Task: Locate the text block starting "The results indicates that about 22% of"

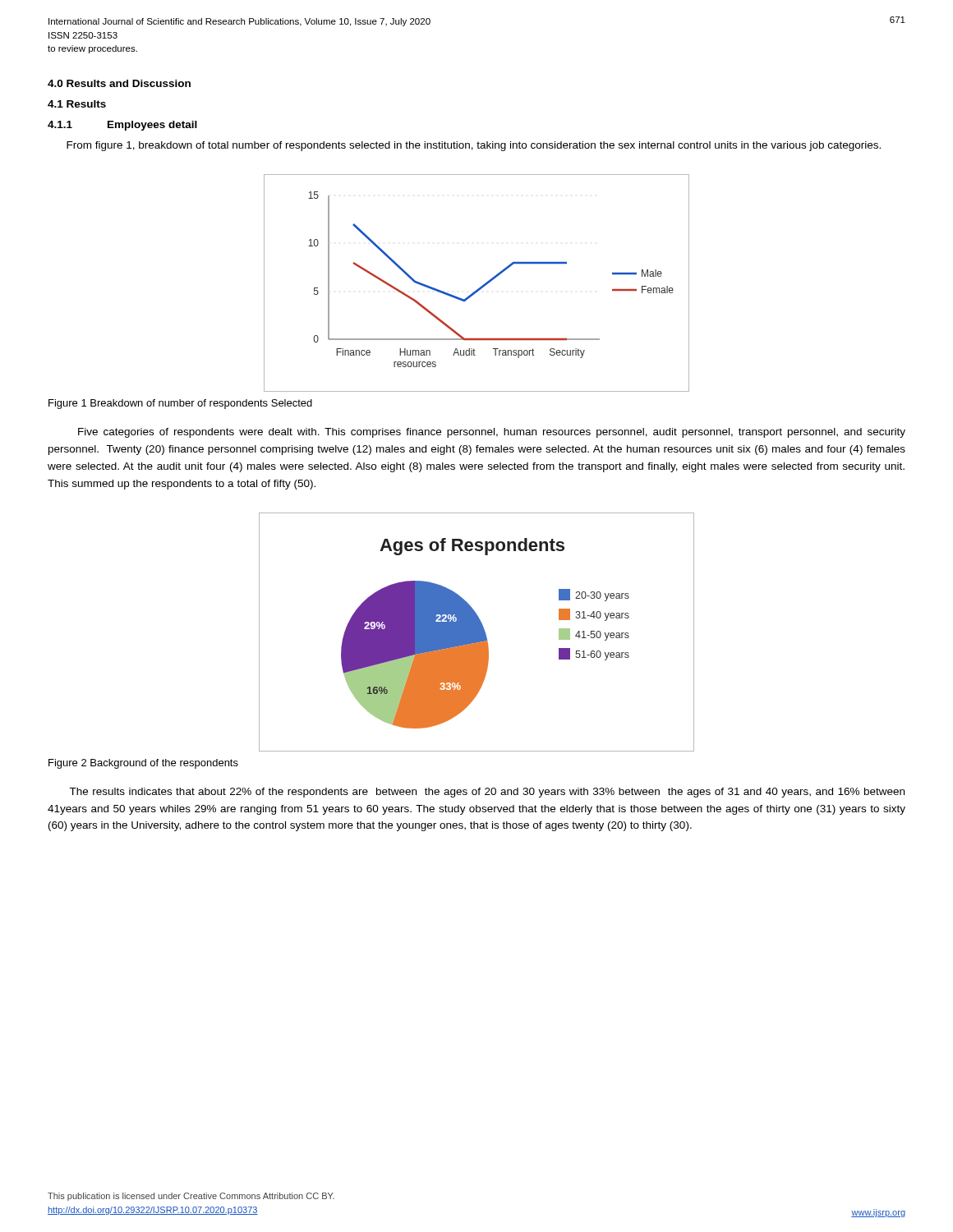Action: (476, 808)
